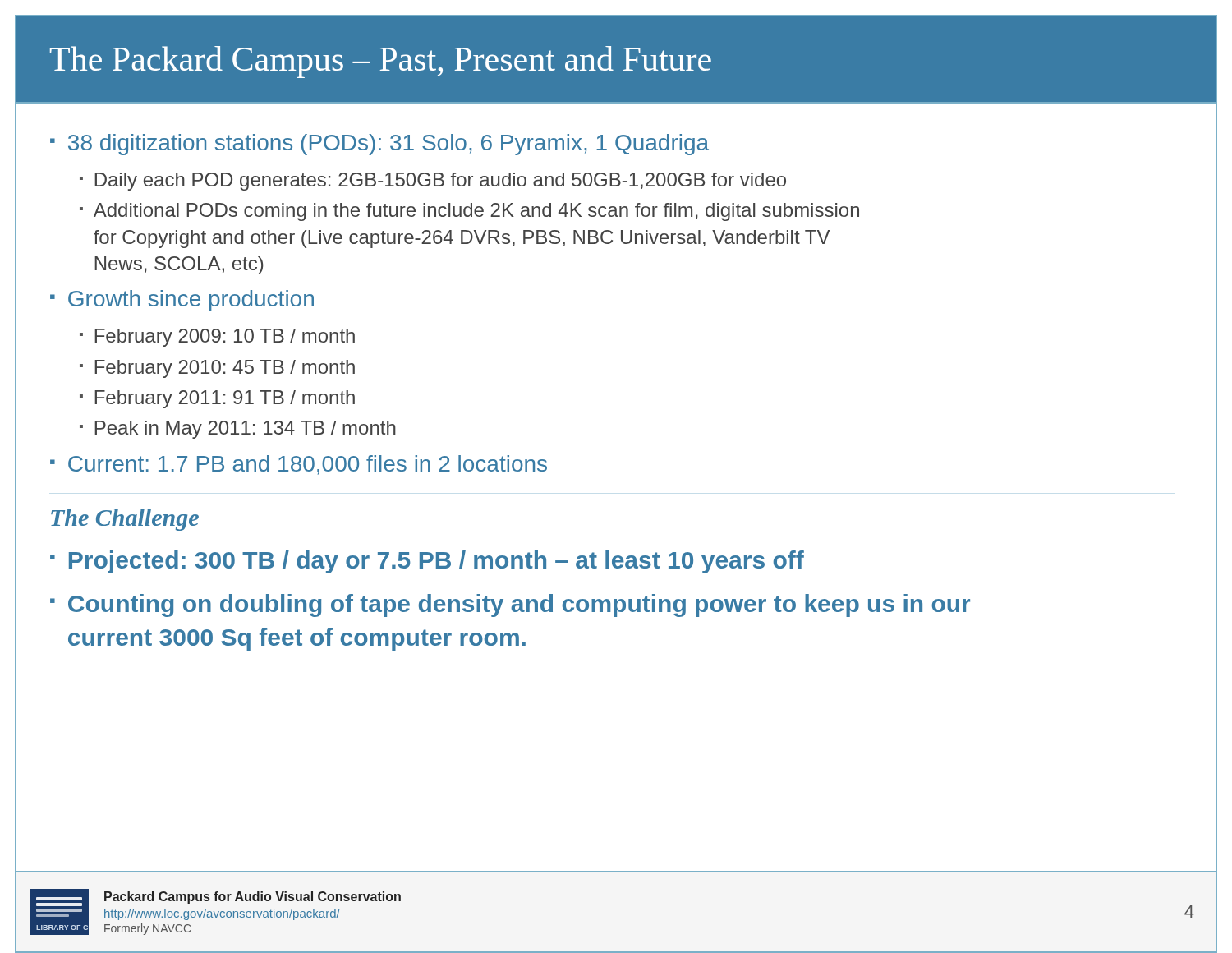Select the list item that reads "▪ Daily each"
1232x953 pixels.
coord(433,180)
